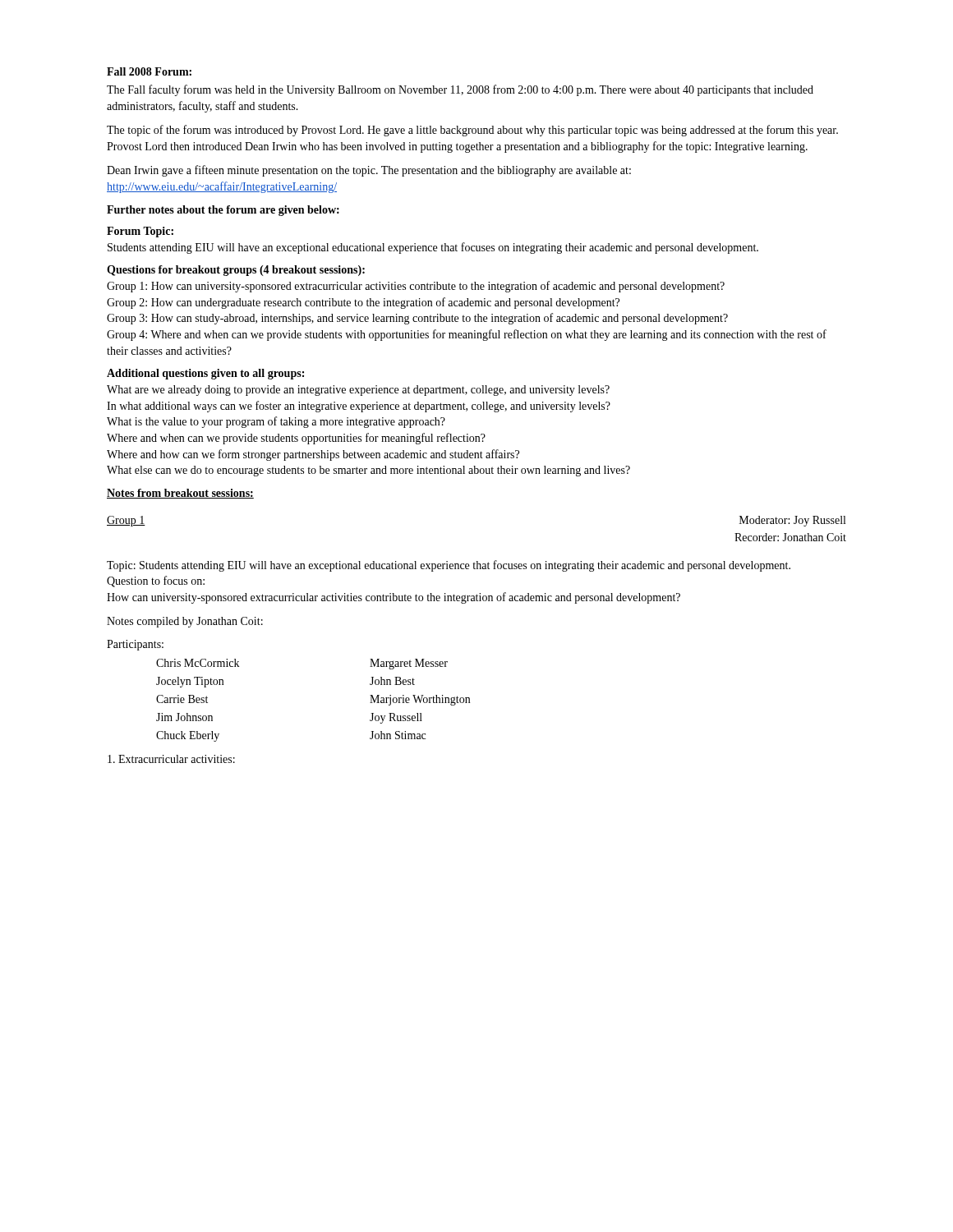Click on the section header that reads "Further notes about the forum are given below:"
953x1232 pixels.
[x=223, y=209]
